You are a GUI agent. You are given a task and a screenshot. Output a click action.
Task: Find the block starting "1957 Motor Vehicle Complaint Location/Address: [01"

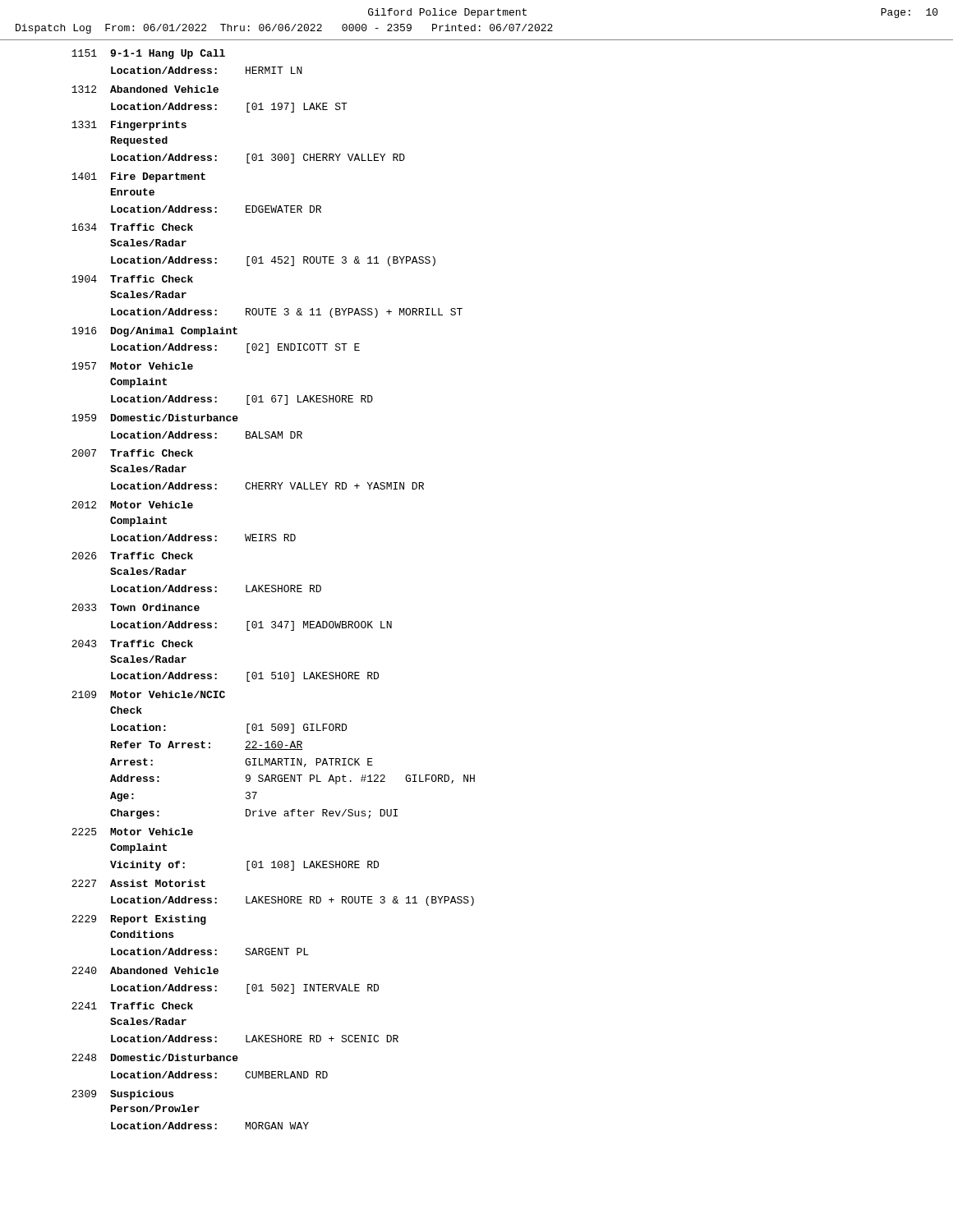tap(132, 366)
